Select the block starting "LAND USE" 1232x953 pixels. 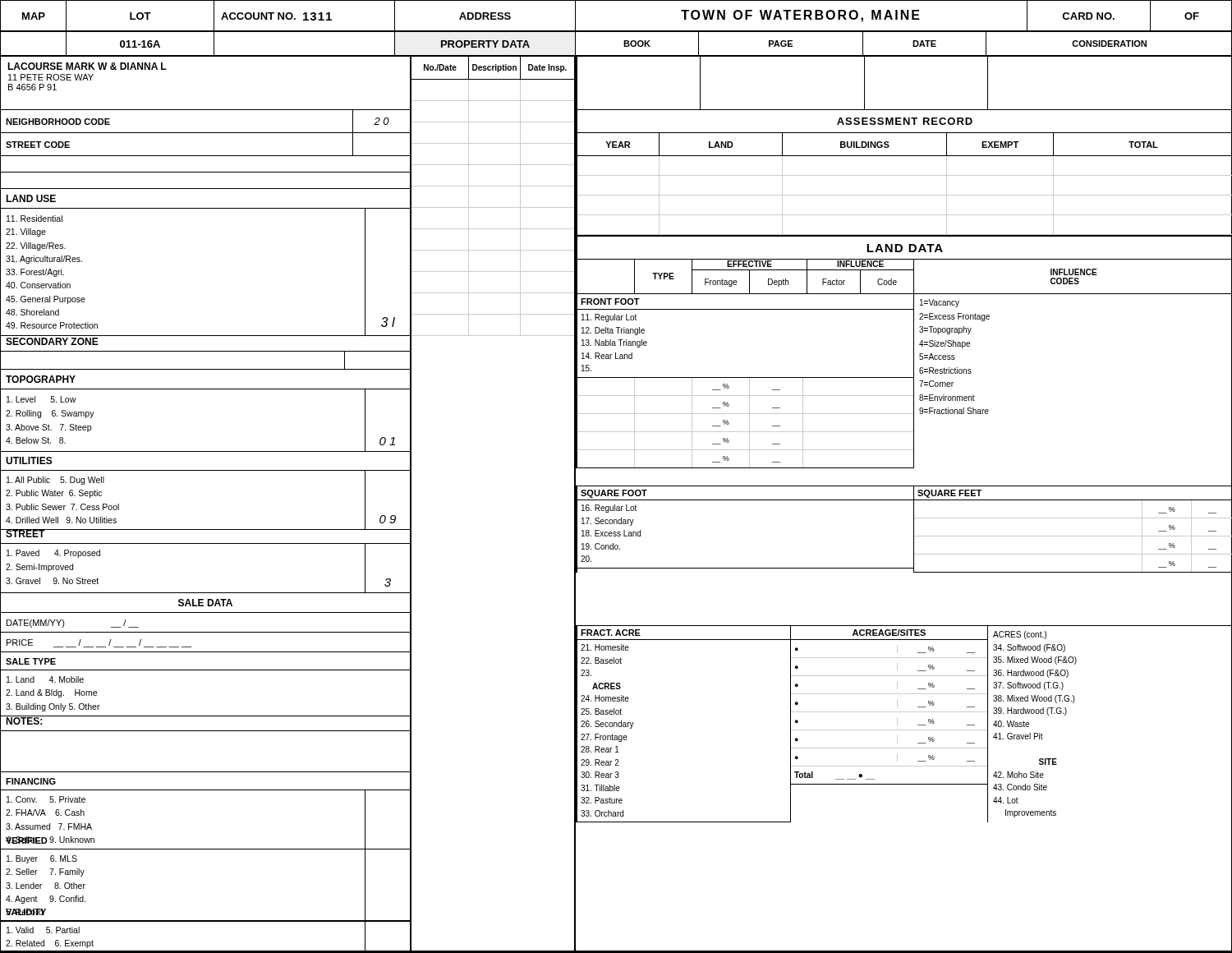point(31,198)
